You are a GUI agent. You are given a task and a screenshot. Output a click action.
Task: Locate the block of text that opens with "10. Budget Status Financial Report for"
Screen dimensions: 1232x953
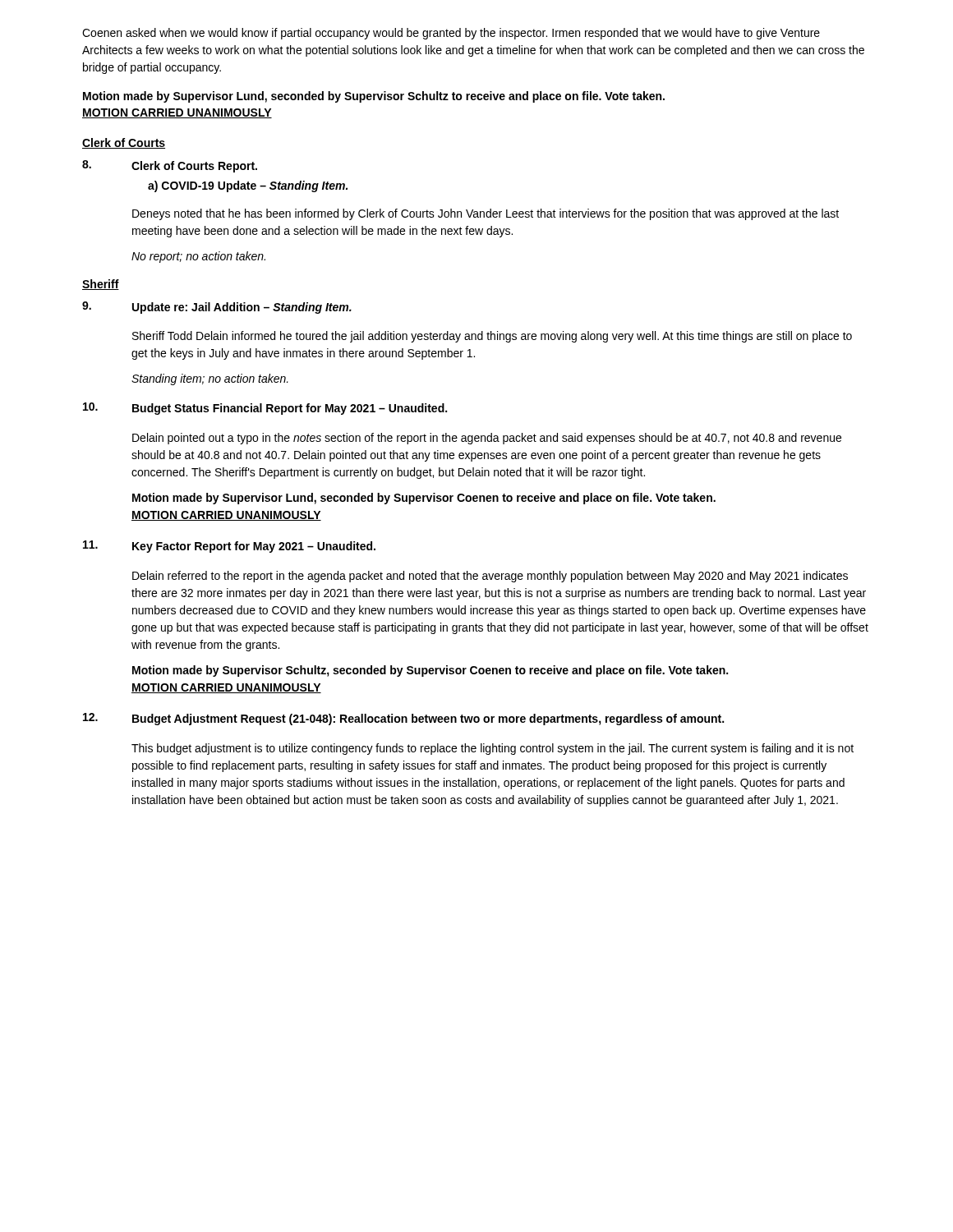[x=265, y=409]
